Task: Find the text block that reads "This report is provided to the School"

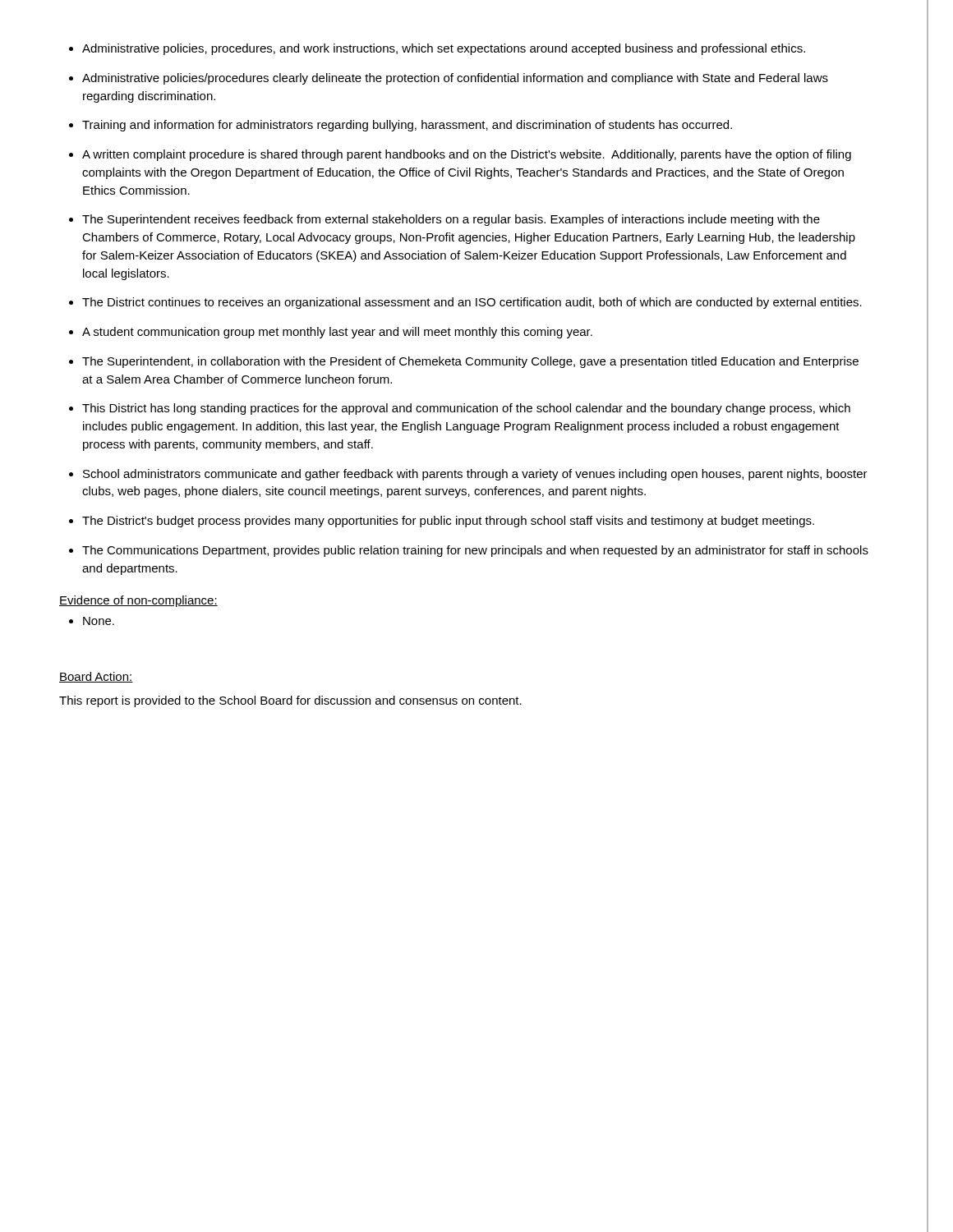Action: [291, 700]
